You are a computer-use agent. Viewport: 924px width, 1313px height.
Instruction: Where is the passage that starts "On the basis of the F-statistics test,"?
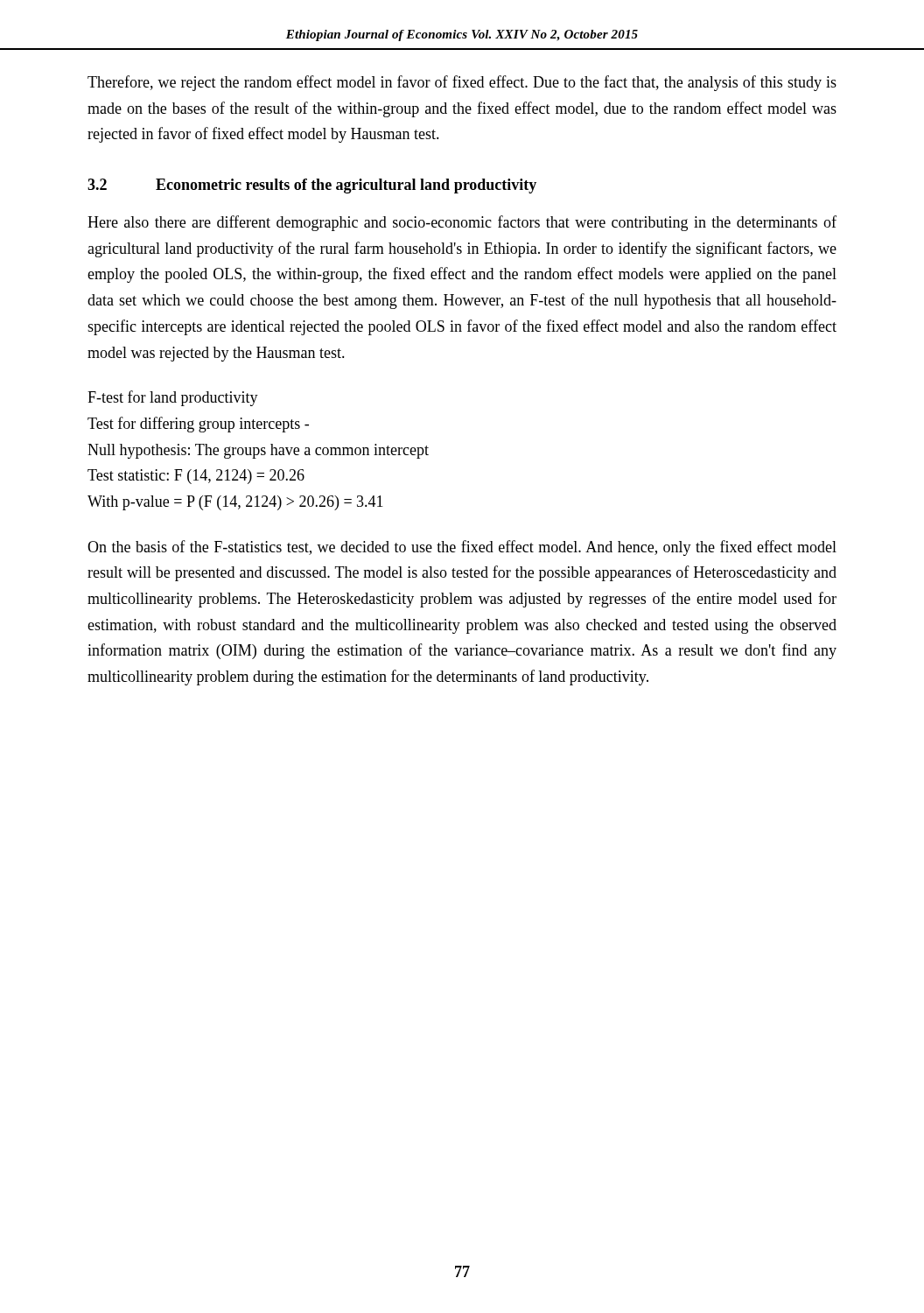[x=462, y=612]
